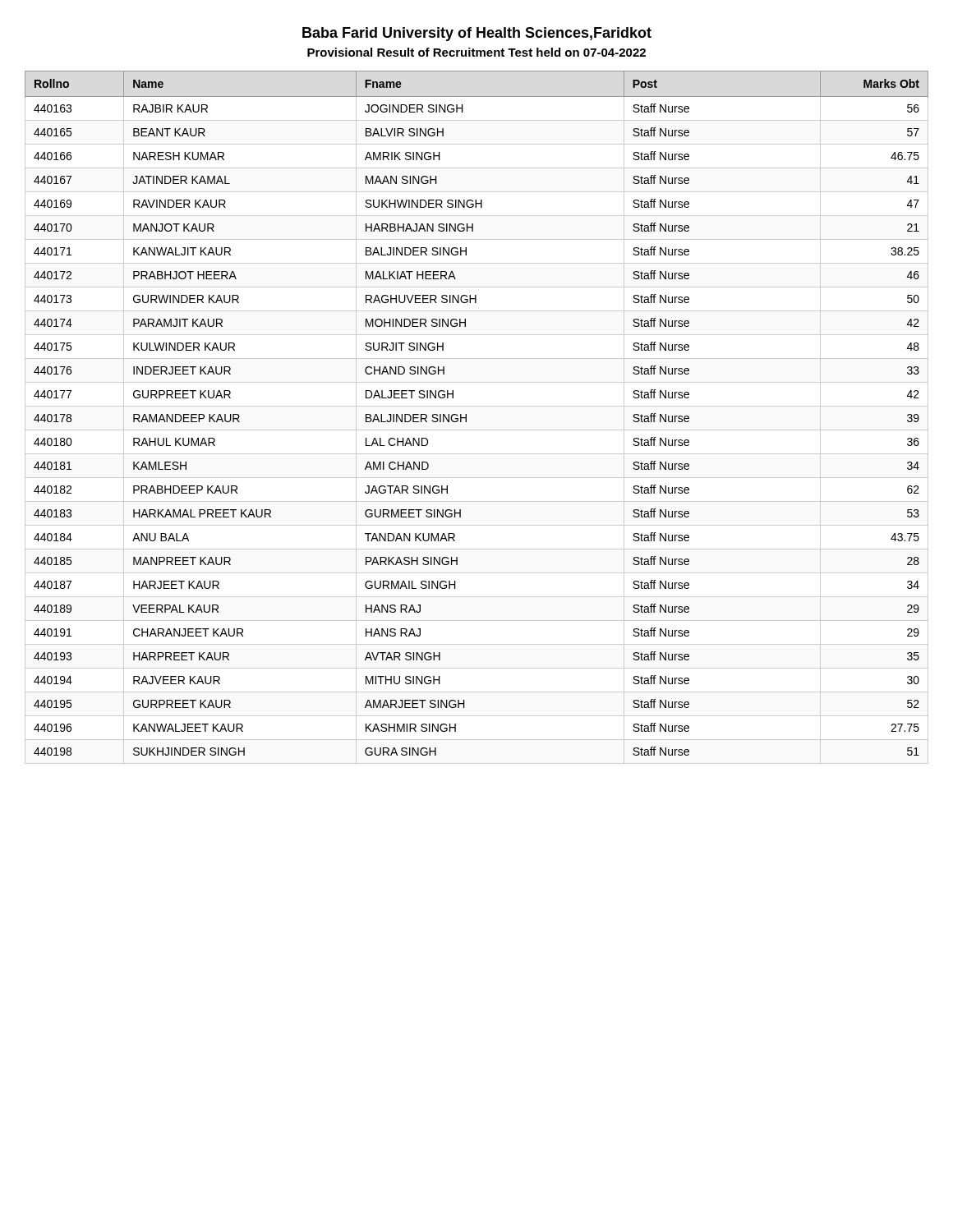Find the section header containing "Provisional Result of Recruitment Test held"

[476, 52]
